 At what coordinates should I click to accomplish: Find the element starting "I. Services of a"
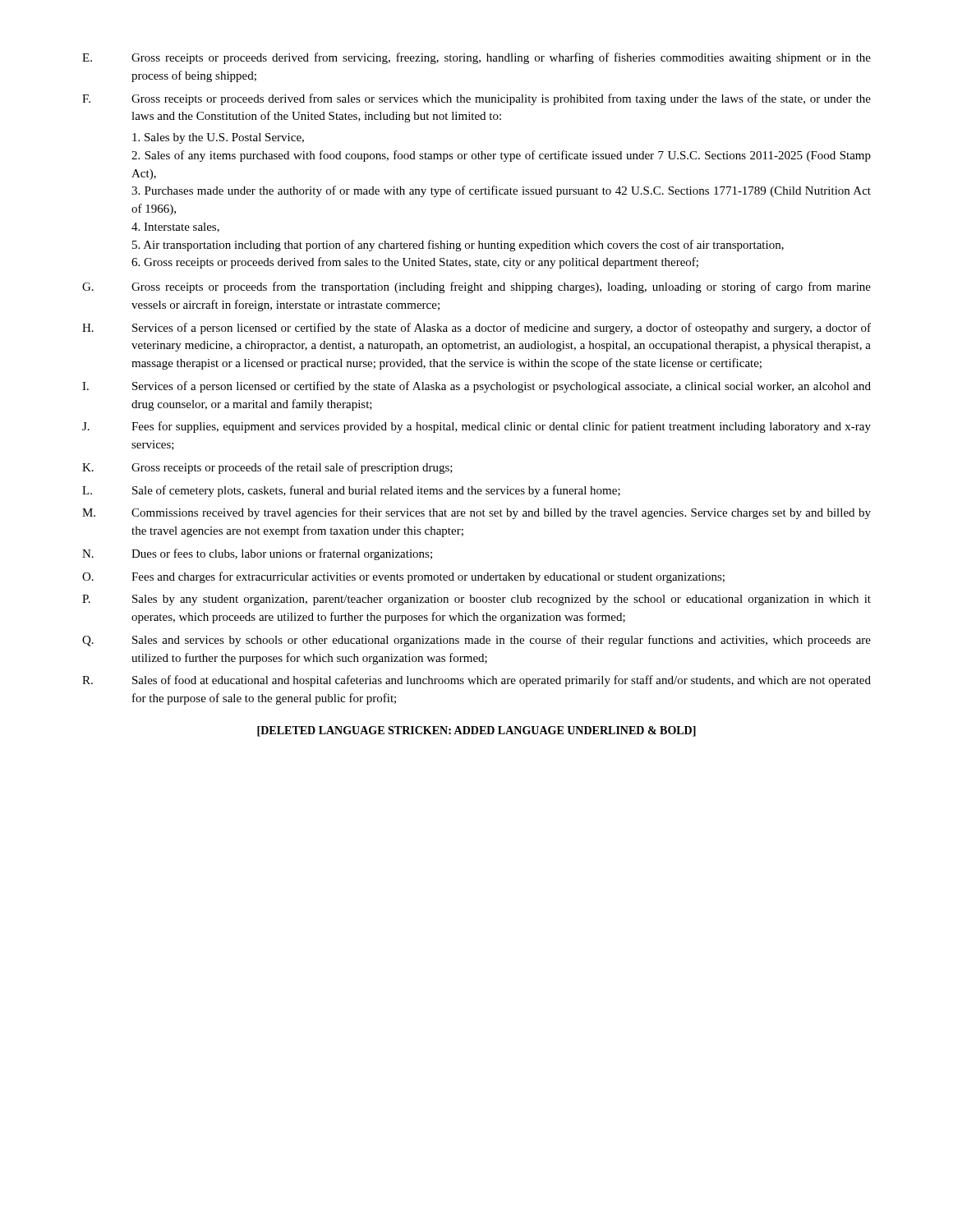pos(476,395)
